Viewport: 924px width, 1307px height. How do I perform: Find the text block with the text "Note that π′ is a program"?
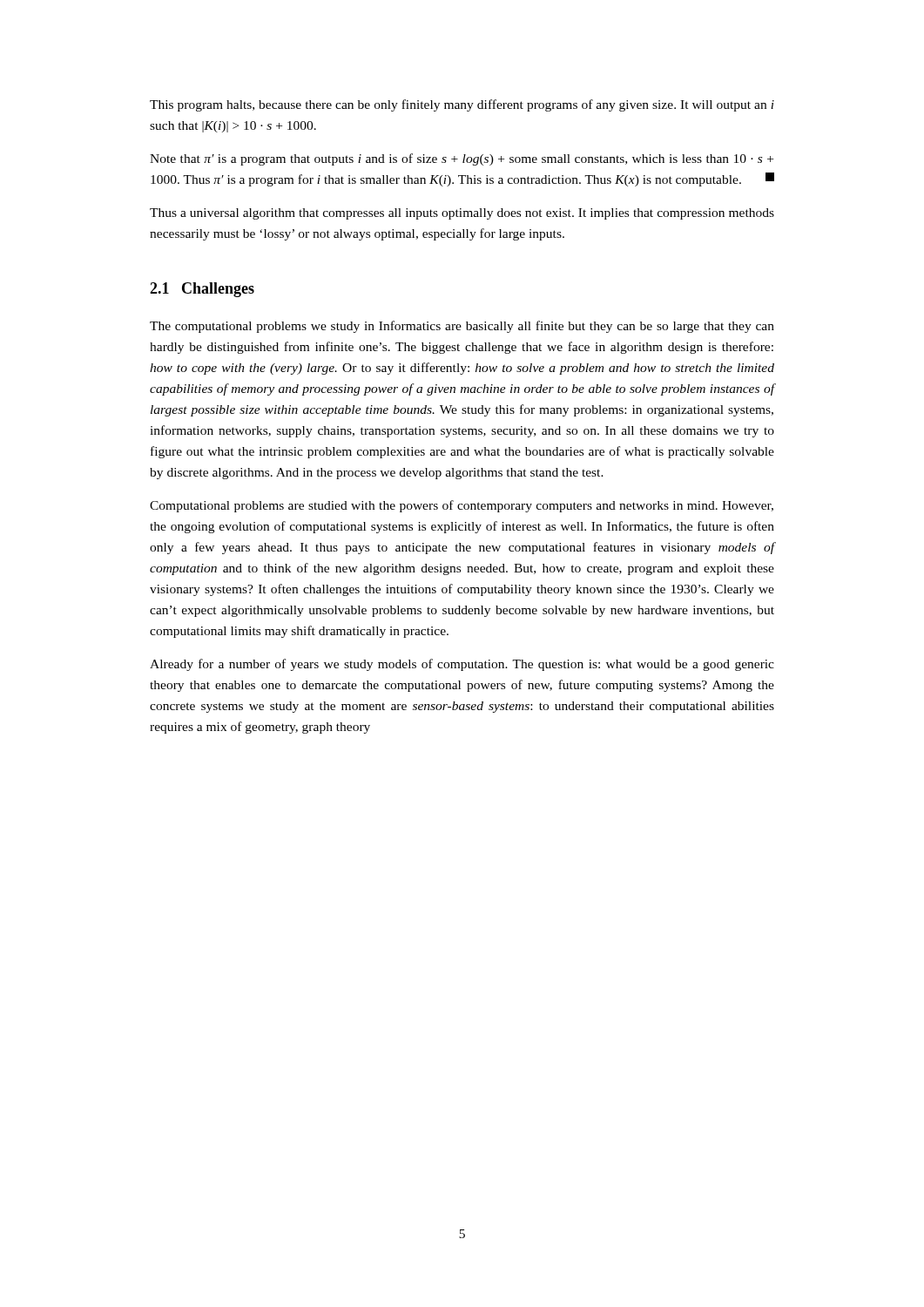click(462, 169)
